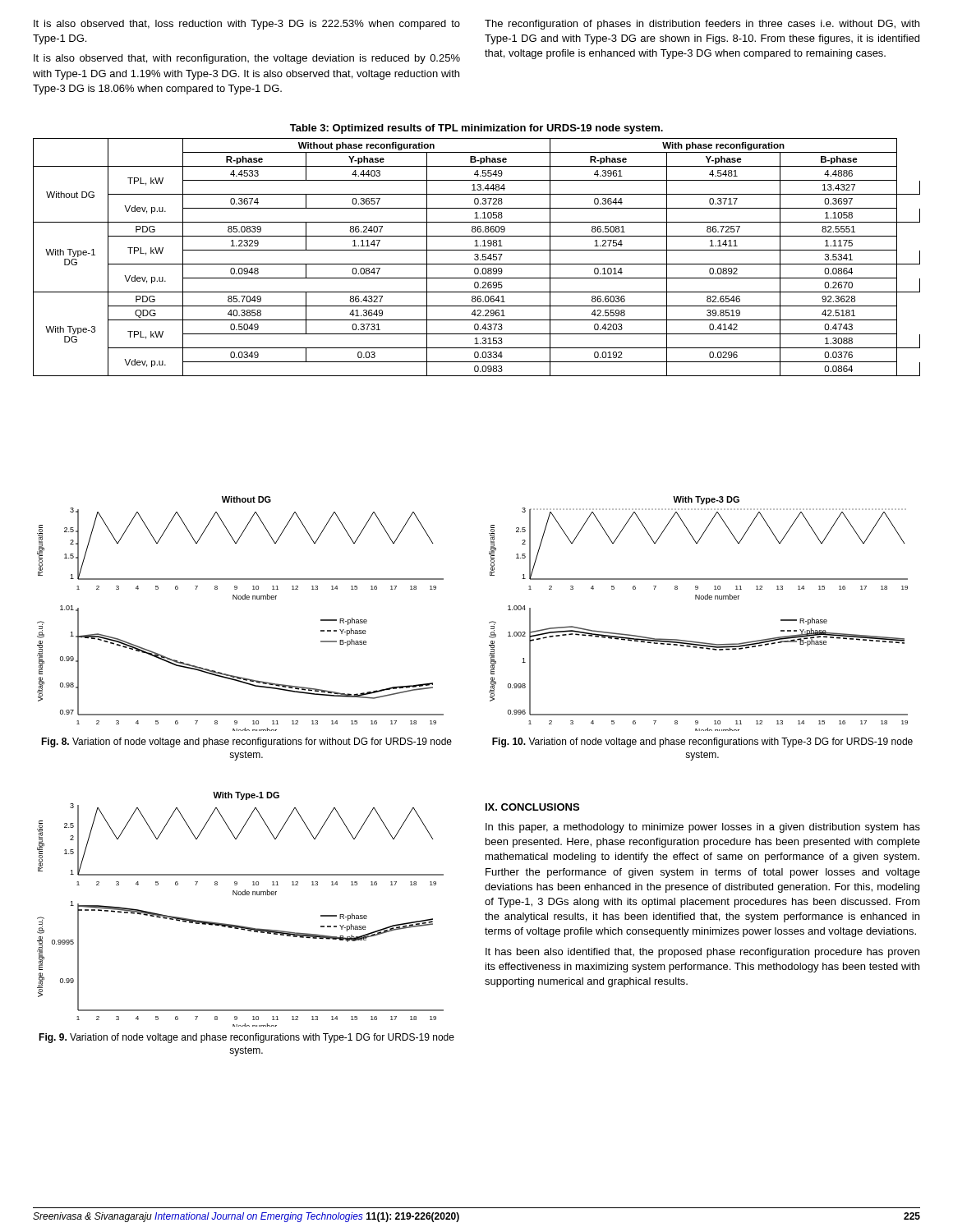Click a table
The image size is (953, 1232).
[x=476, y=257]
